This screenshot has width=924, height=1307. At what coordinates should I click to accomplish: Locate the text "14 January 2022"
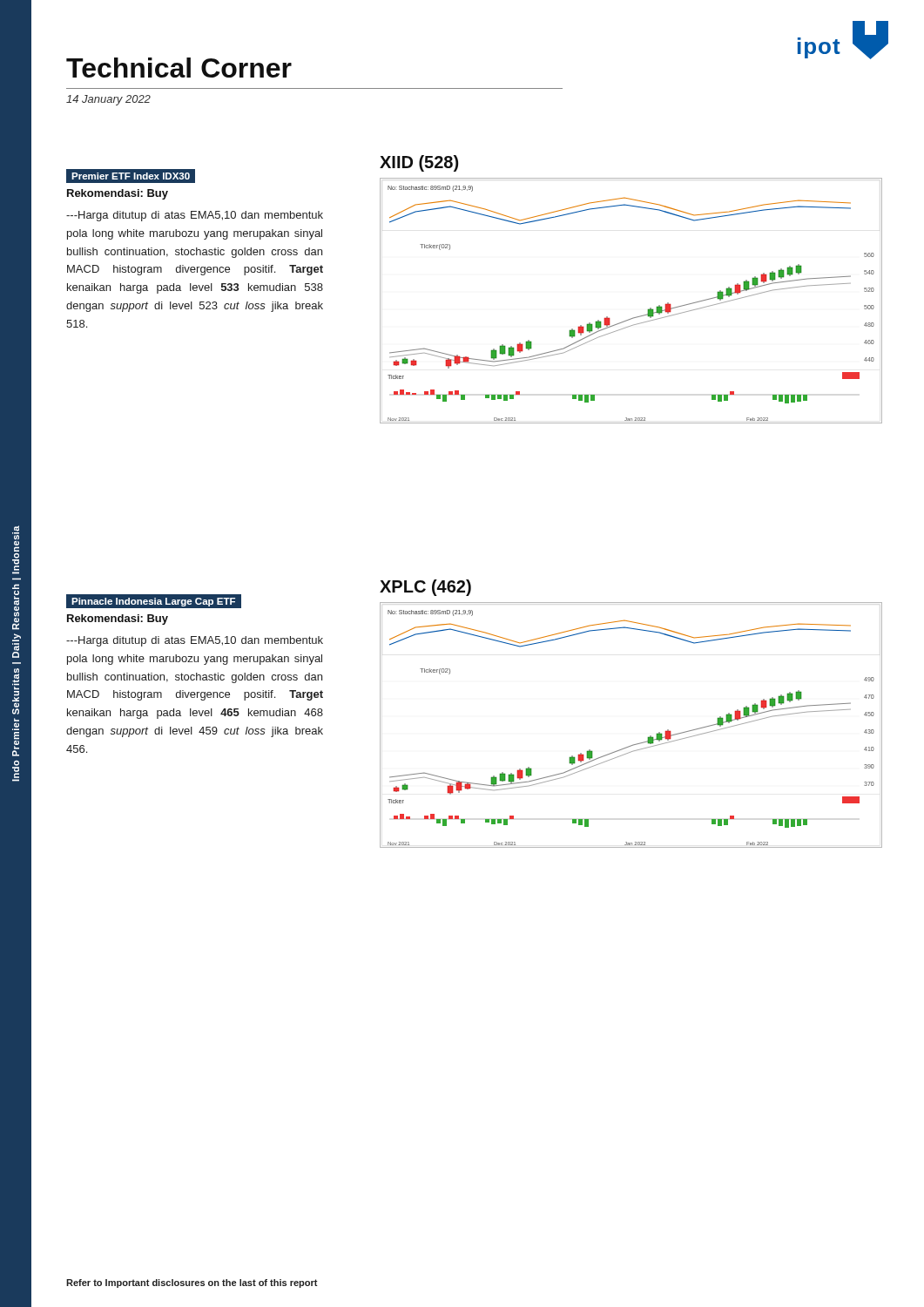[x=108, y=99]
